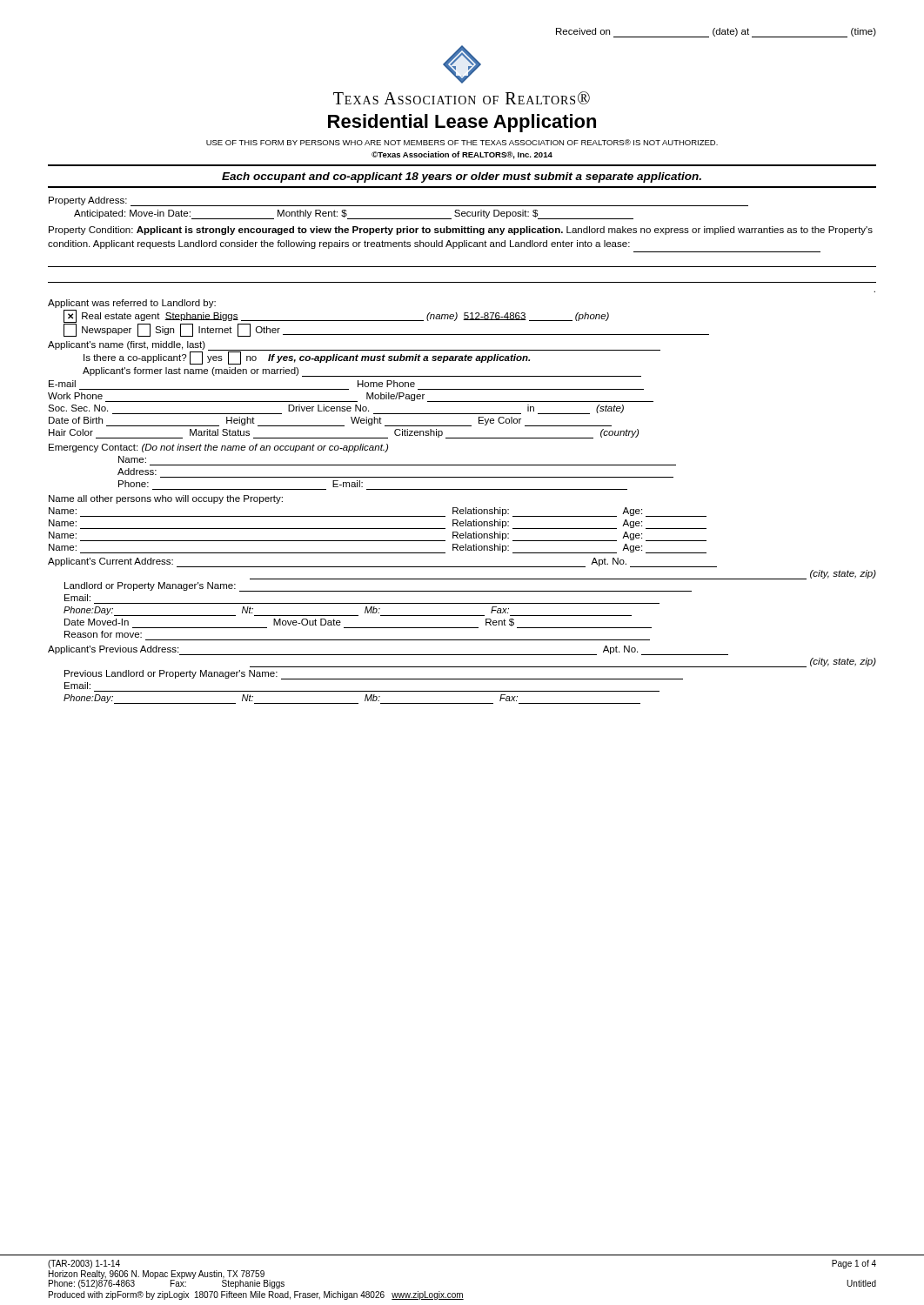
Task: Locate the region starting "Work Phone Mobile/Pager"
Action: (x=351, y=396)
